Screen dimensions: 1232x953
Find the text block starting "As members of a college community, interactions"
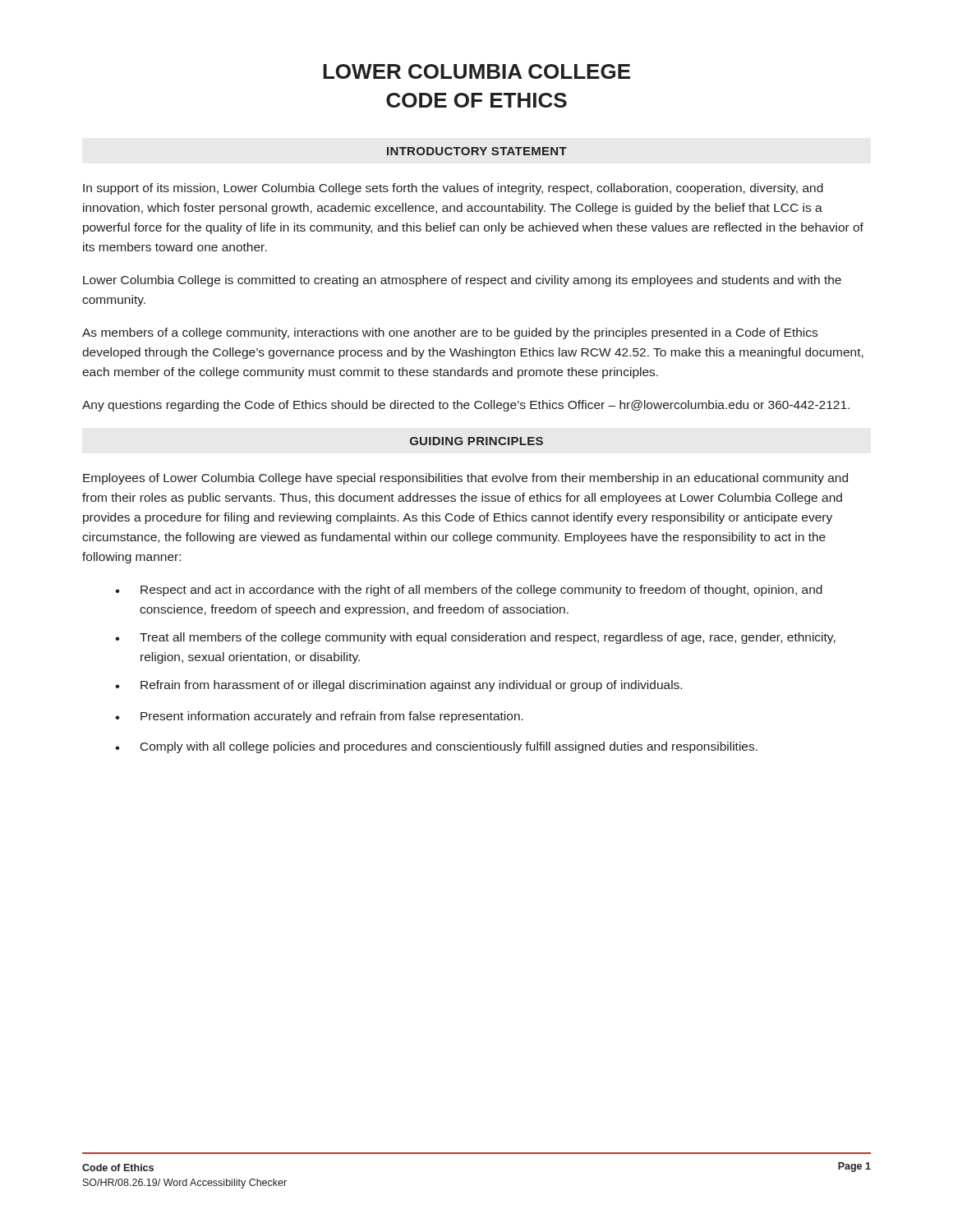473,352
